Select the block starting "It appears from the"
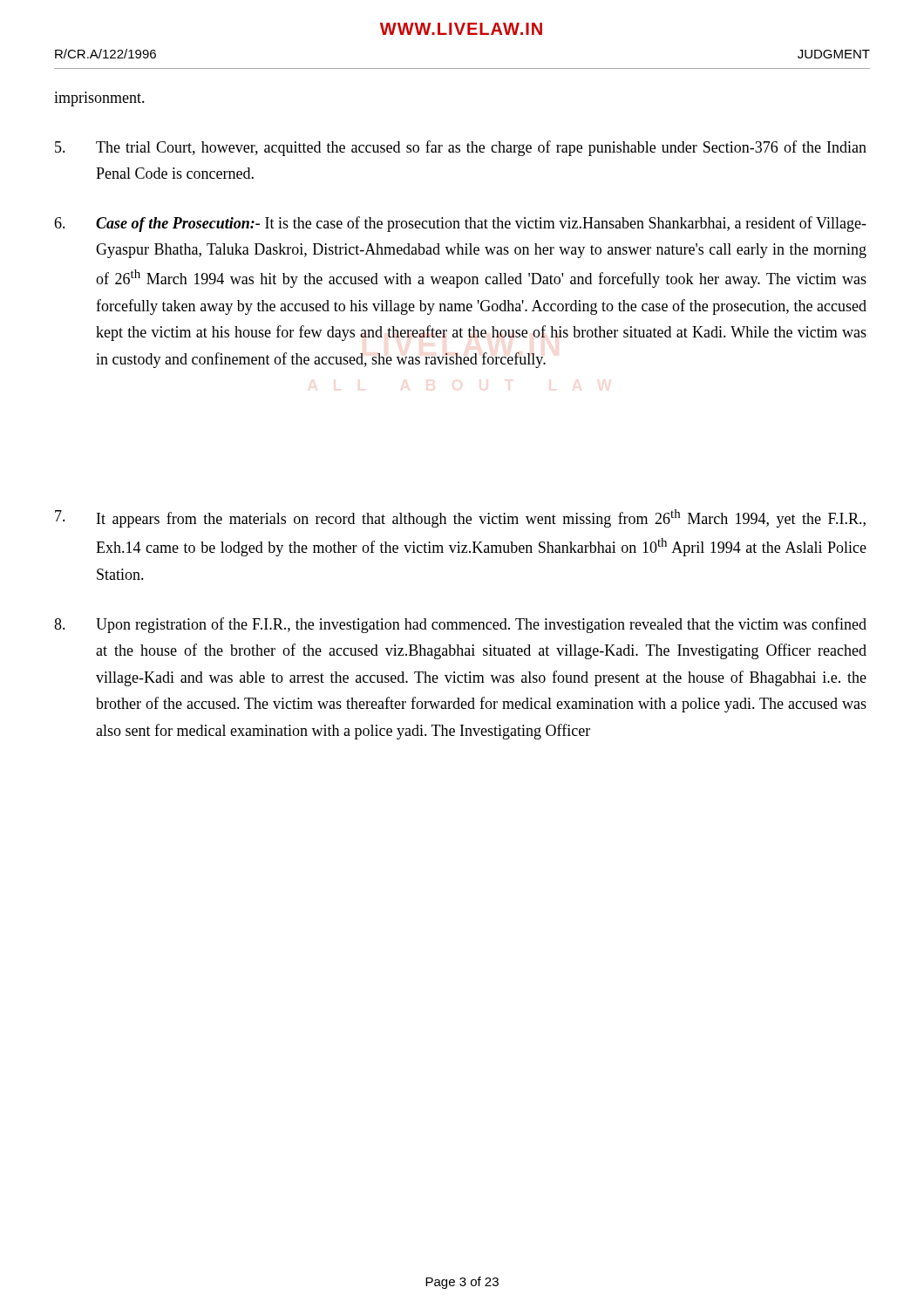This screenshot has height=1308, width=924. click(x=460, y=546)
